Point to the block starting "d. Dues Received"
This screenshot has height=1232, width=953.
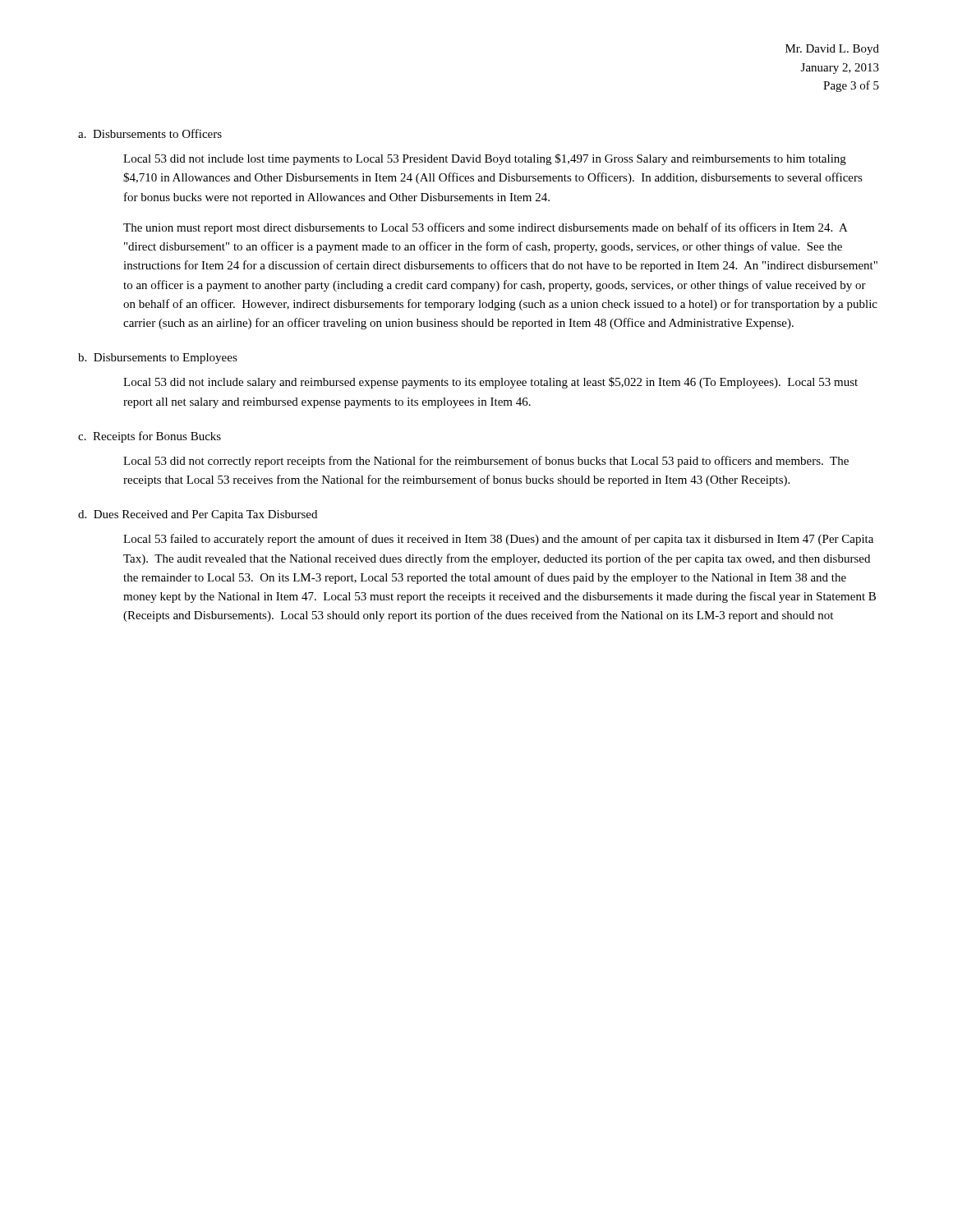(x=479, y=567)
